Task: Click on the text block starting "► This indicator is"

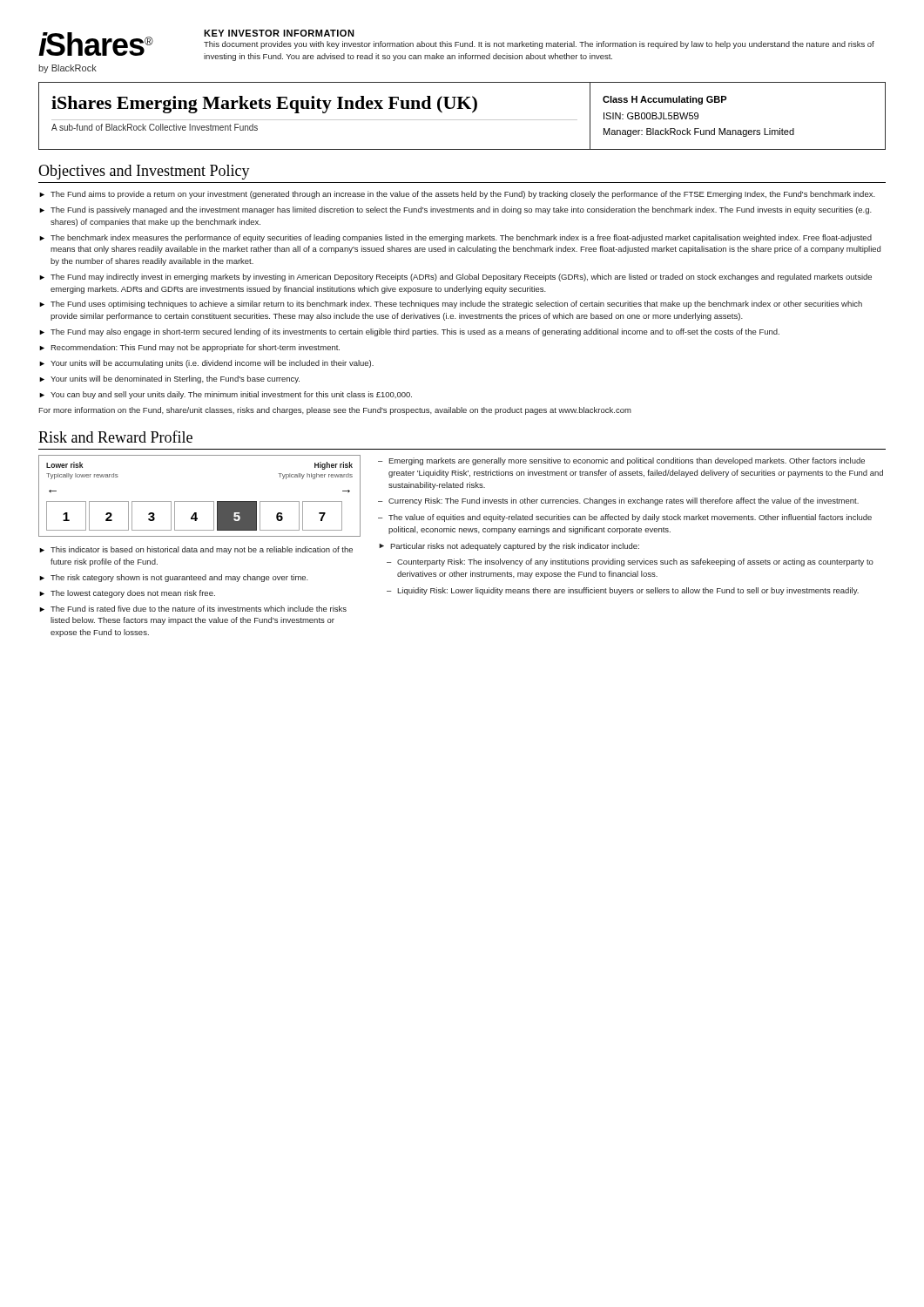Action: (x=199, y=556)
